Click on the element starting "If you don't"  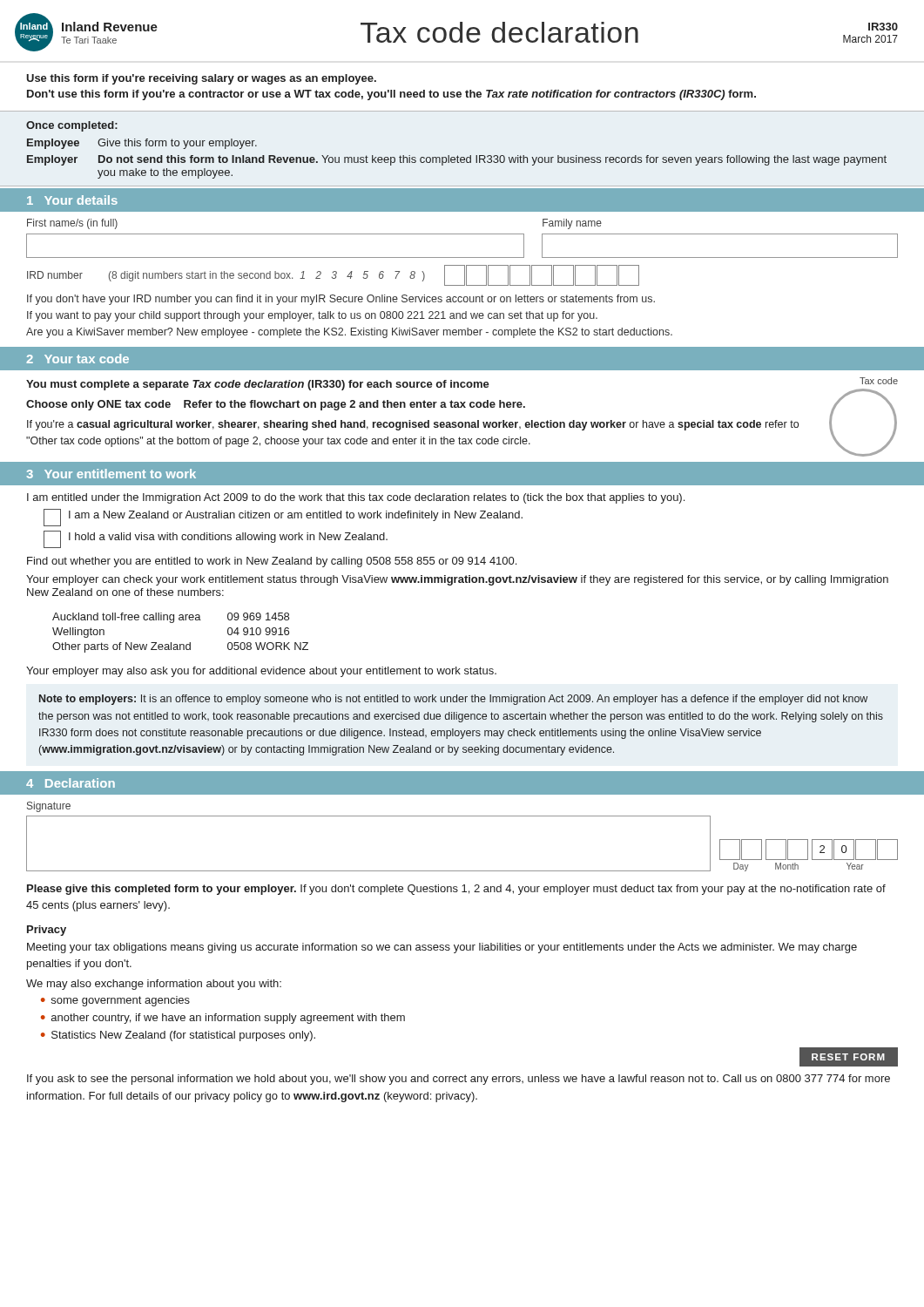[350, 315]
